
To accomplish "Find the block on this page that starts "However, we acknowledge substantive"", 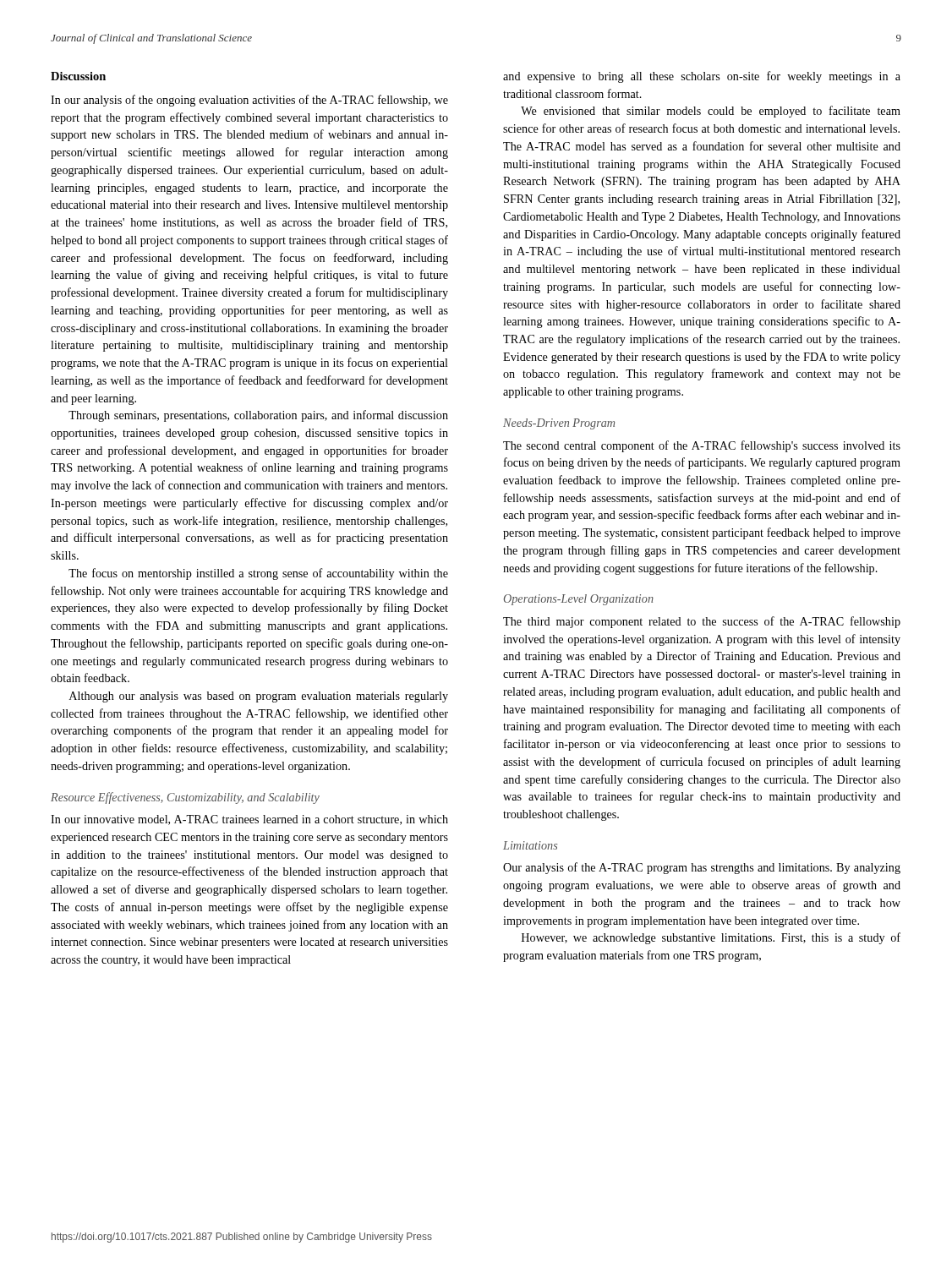I will 702,947.
